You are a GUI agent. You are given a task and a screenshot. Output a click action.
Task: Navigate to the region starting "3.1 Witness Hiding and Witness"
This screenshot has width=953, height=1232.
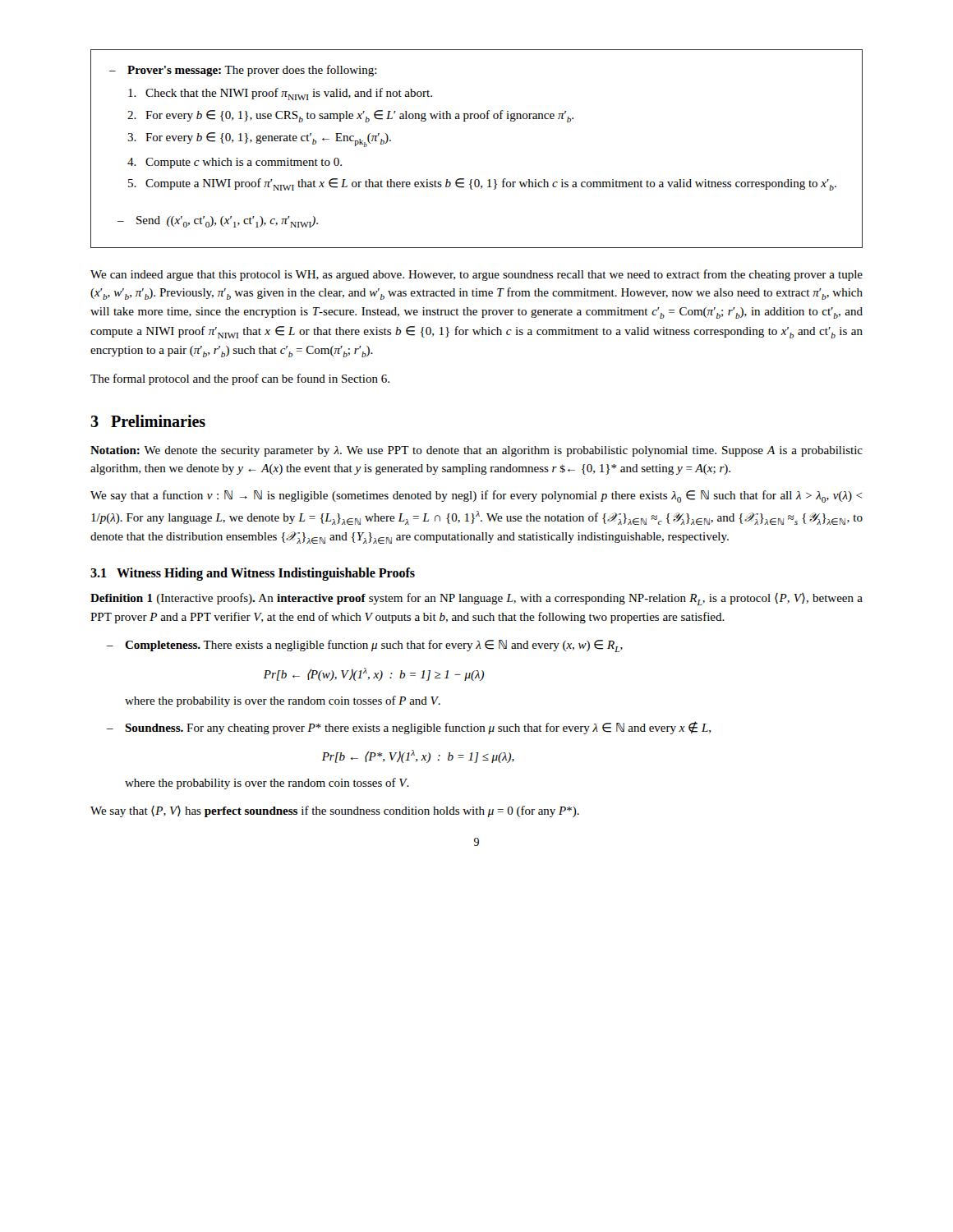253,574
